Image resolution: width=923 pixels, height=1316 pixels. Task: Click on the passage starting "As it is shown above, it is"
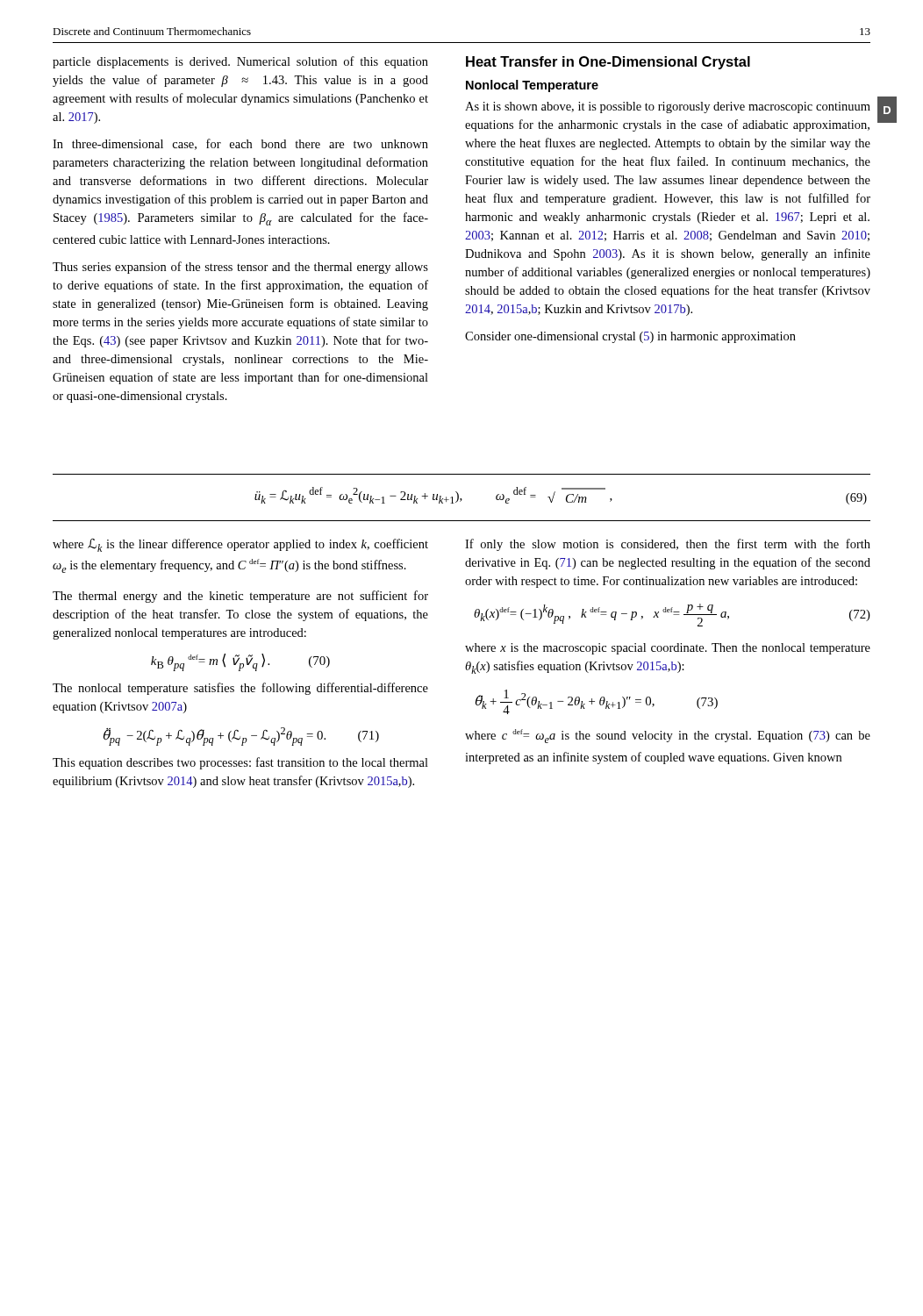coord(668,207)
